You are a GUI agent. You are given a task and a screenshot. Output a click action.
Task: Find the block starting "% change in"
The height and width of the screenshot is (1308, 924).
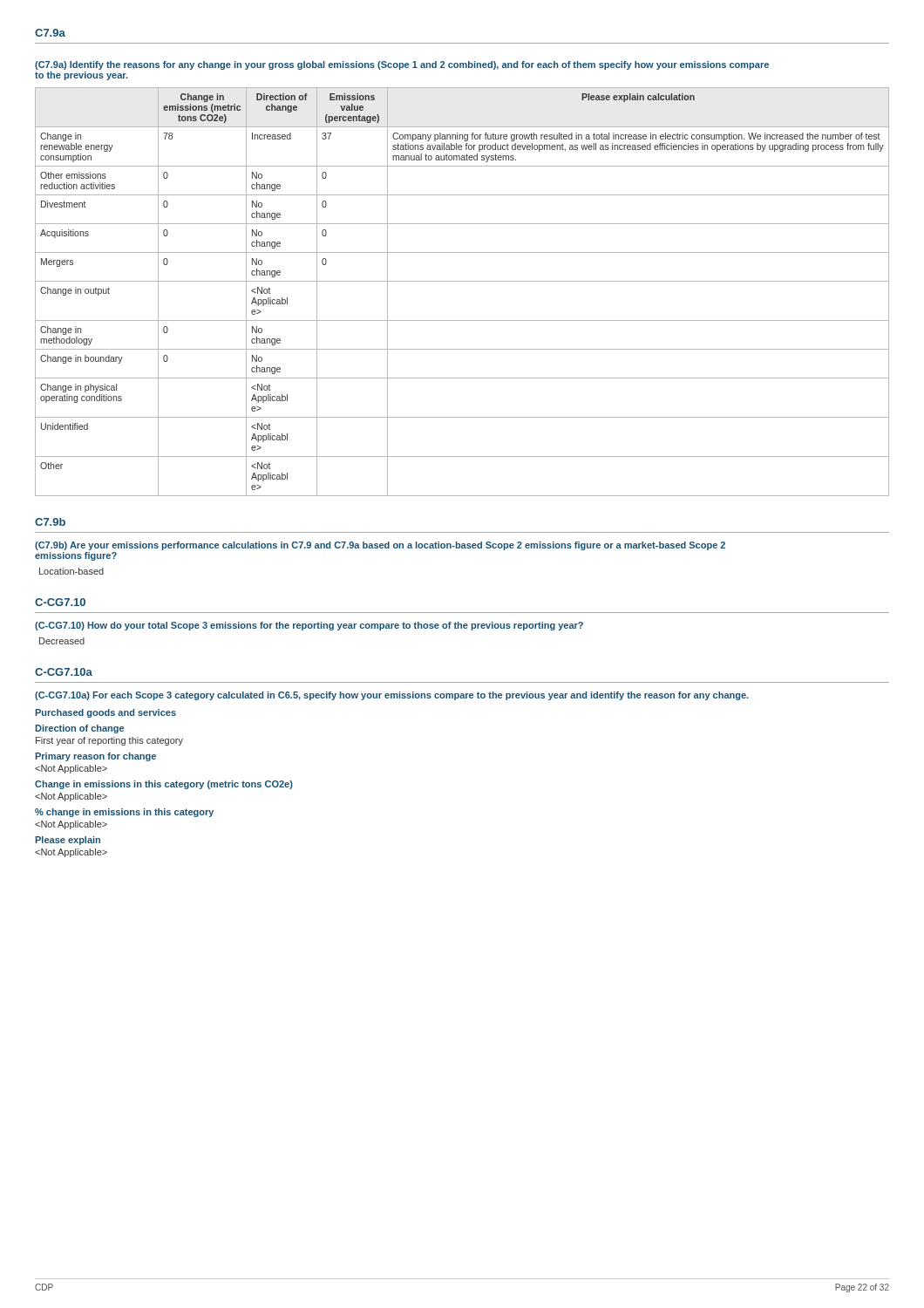pyautogui.click(x=124, y=813)
